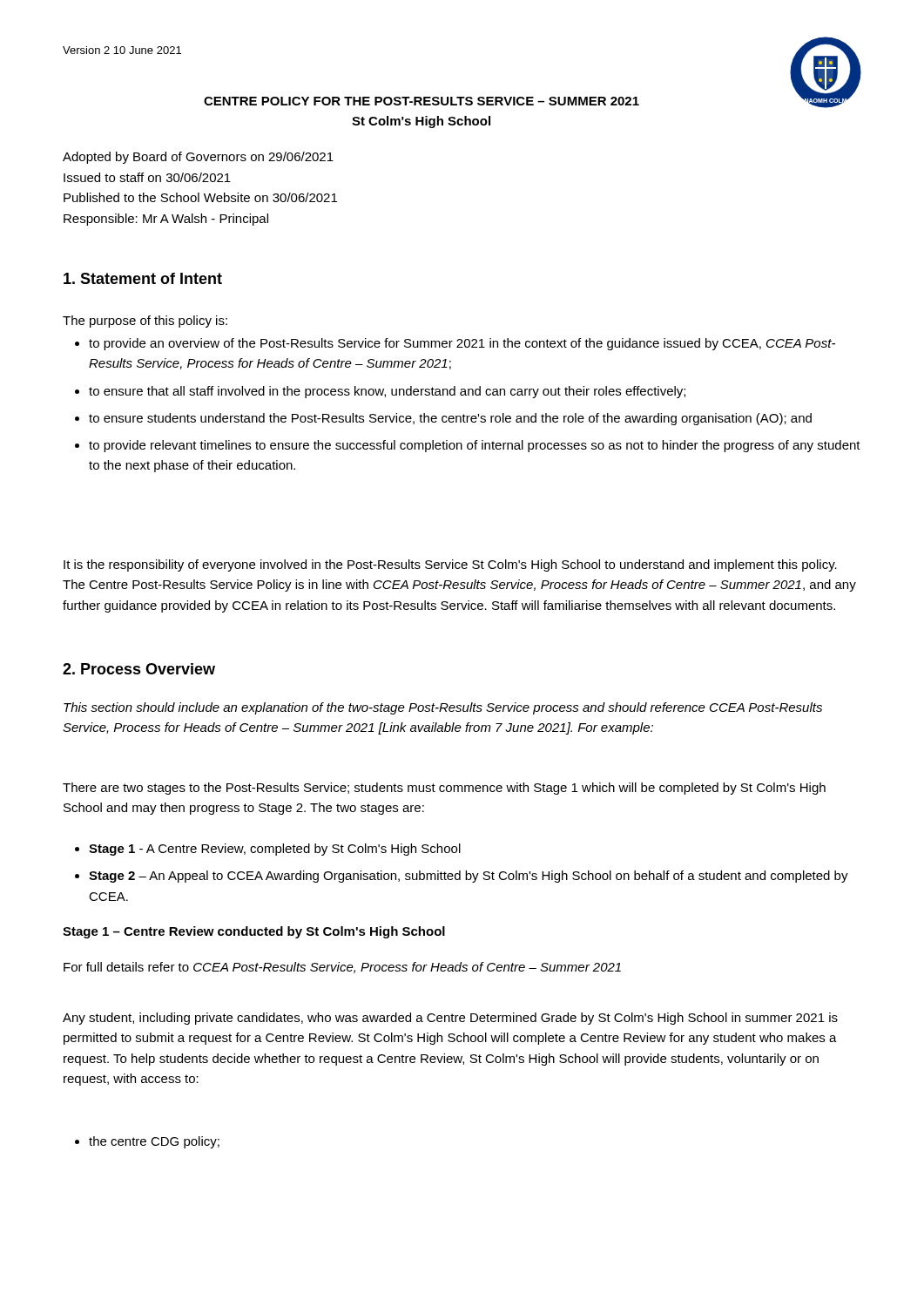Where is the title that starts "CENTRE POLICY FOR THE POST-RESULTS SERVICE –"?
Screen dimensions: 1307x924
click(x=421, y=110)
